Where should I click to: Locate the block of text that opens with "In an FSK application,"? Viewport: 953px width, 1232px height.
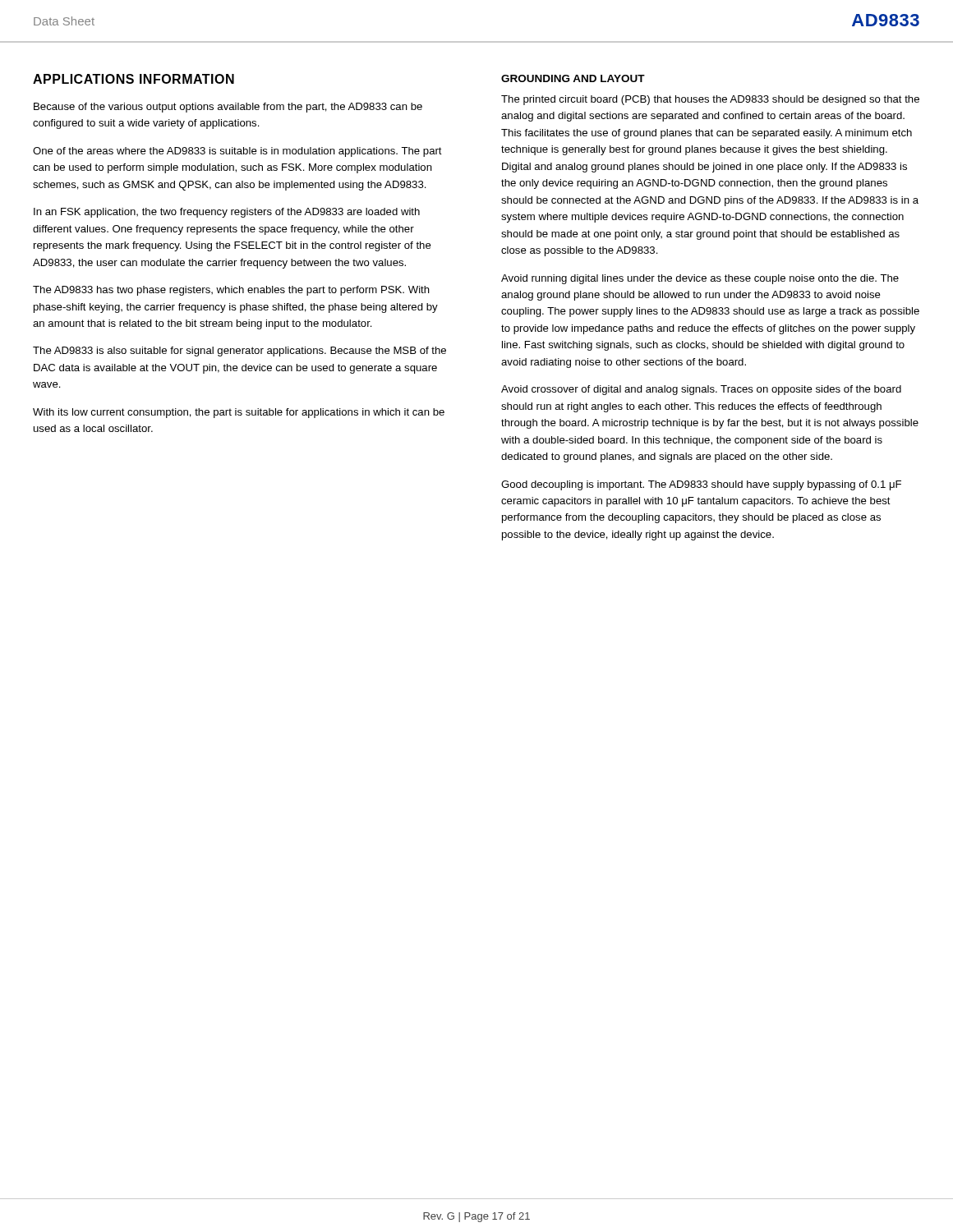232,237
